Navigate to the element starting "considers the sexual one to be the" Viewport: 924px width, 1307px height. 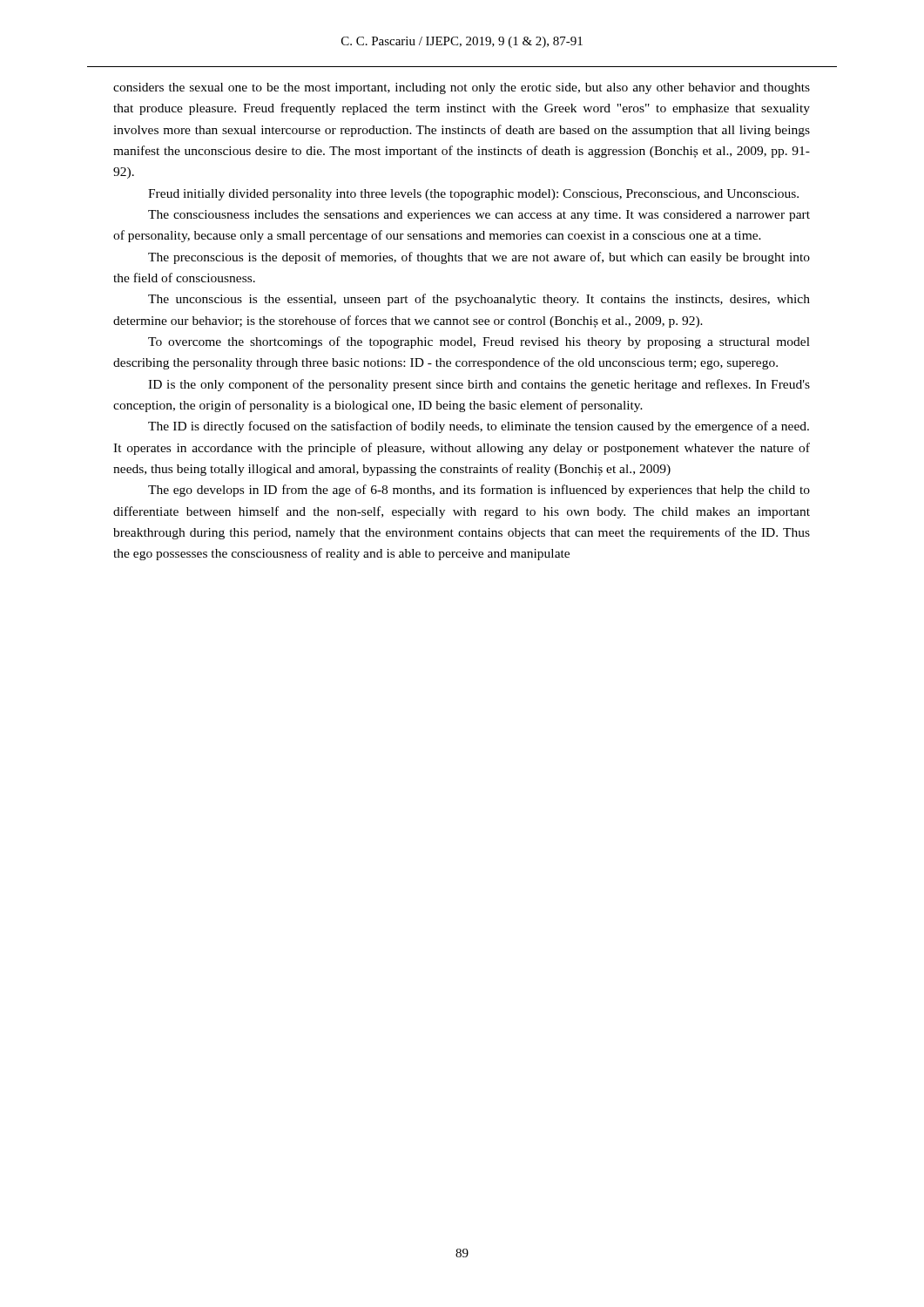point(462,320)
